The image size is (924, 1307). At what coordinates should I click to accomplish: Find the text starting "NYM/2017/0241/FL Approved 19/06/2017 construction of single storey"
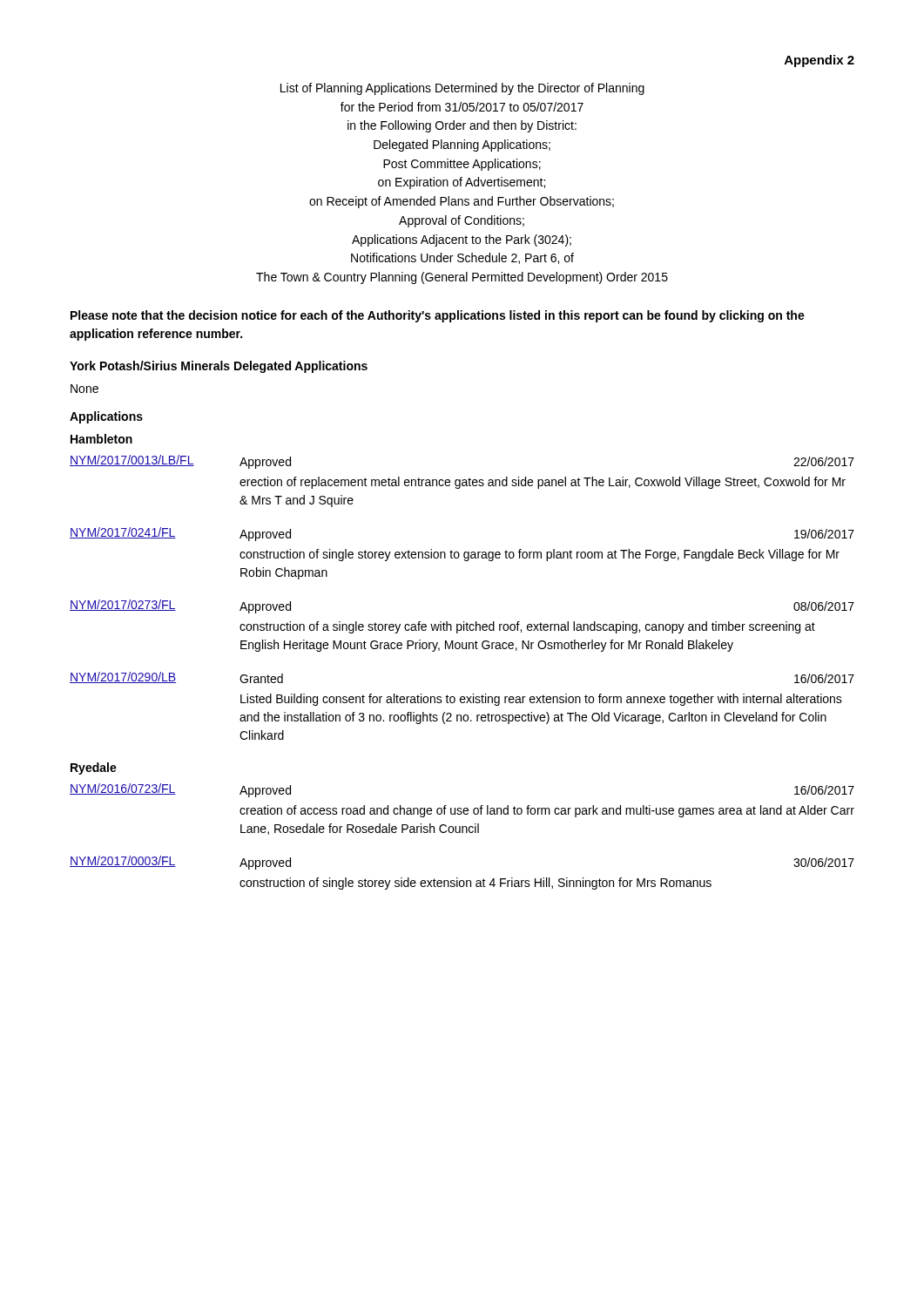pyautogui.click(x=462, y=553)
